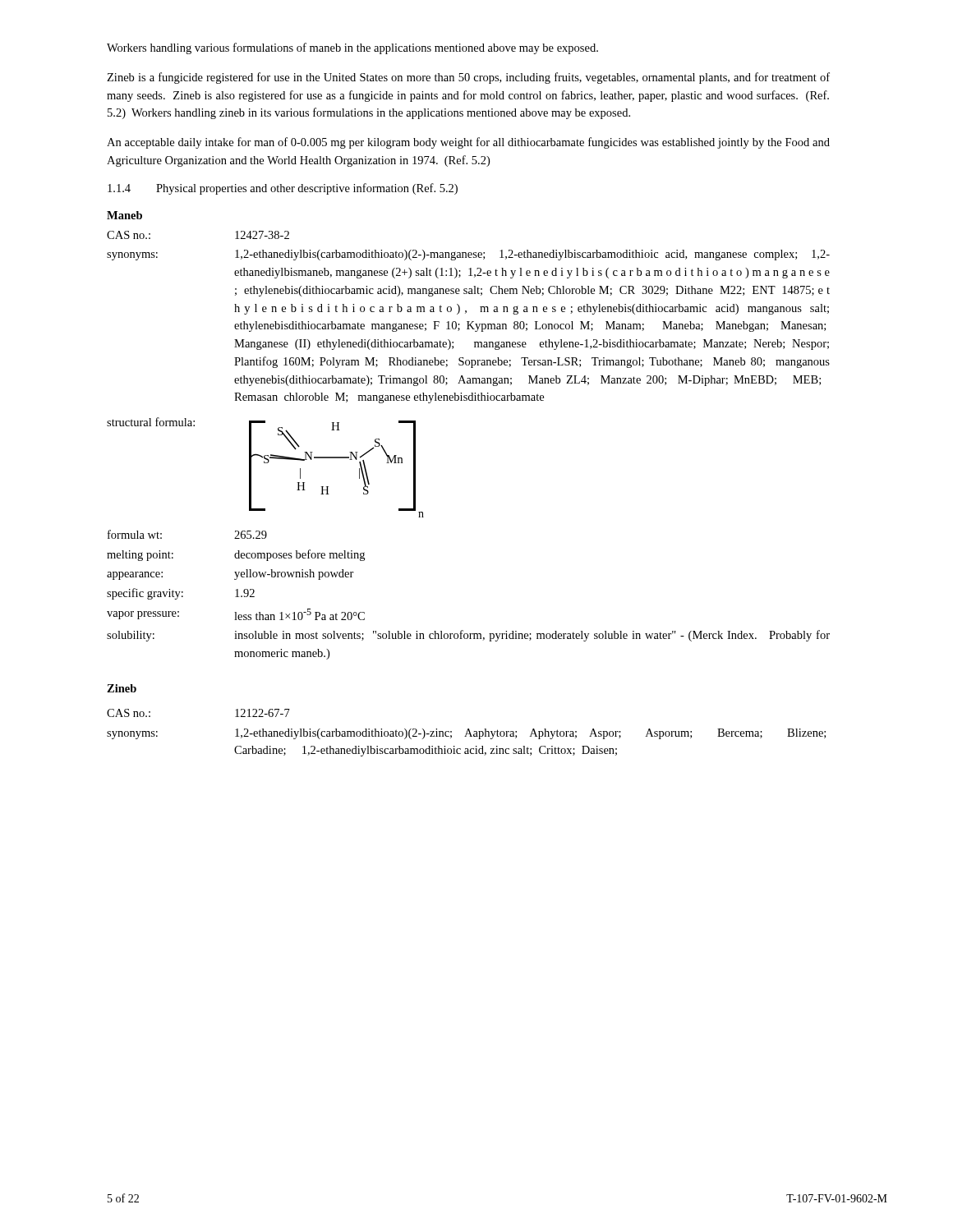Select the text block that reads "Zineb is a fungicide registered for"
Viewport: 953px width, 1232px height.
coord(468,95)
